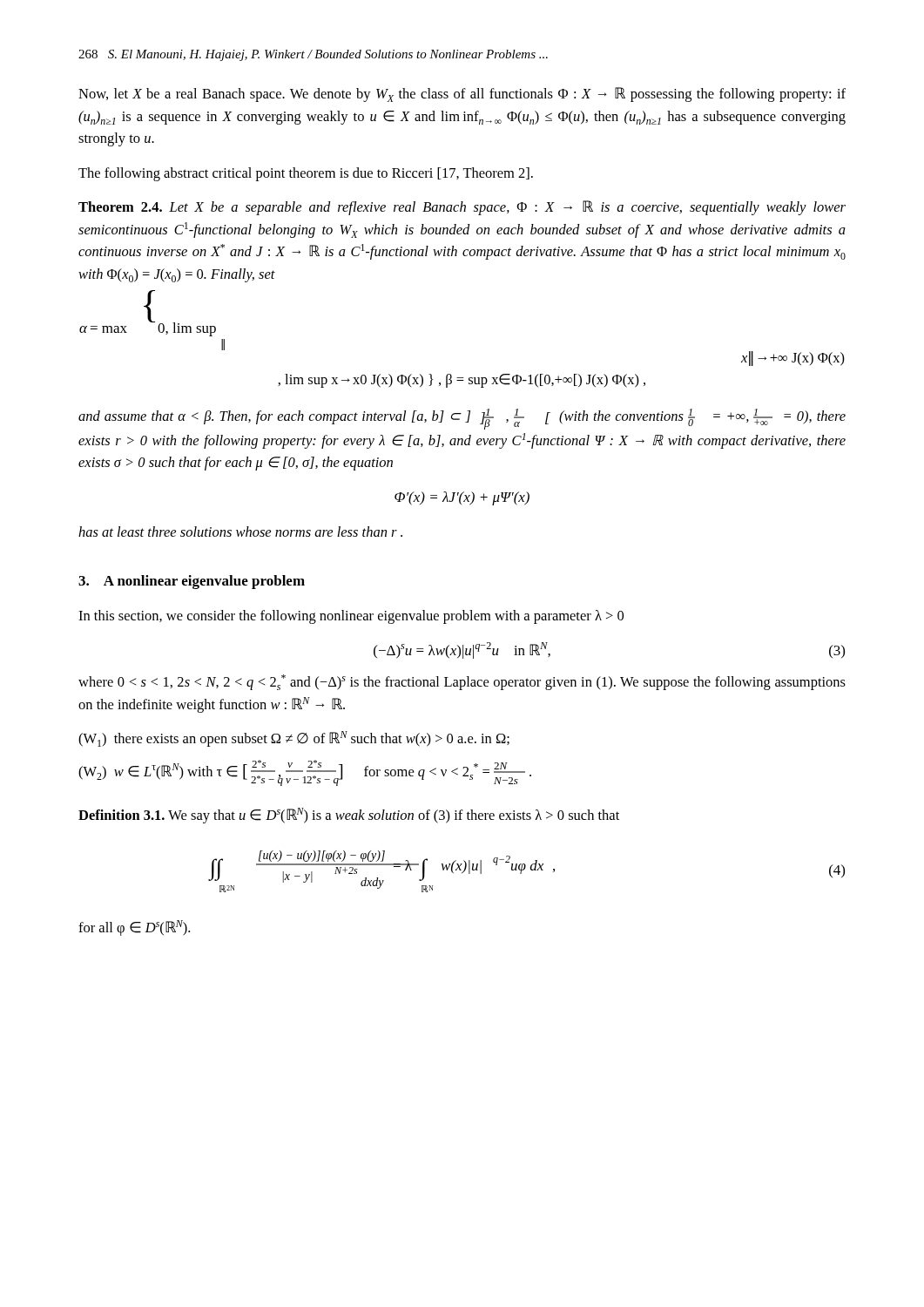Locate the text "for all φ ∈ Ds(ℝN)."
The image size is (924, 1307).
click(x=134, y=928)
